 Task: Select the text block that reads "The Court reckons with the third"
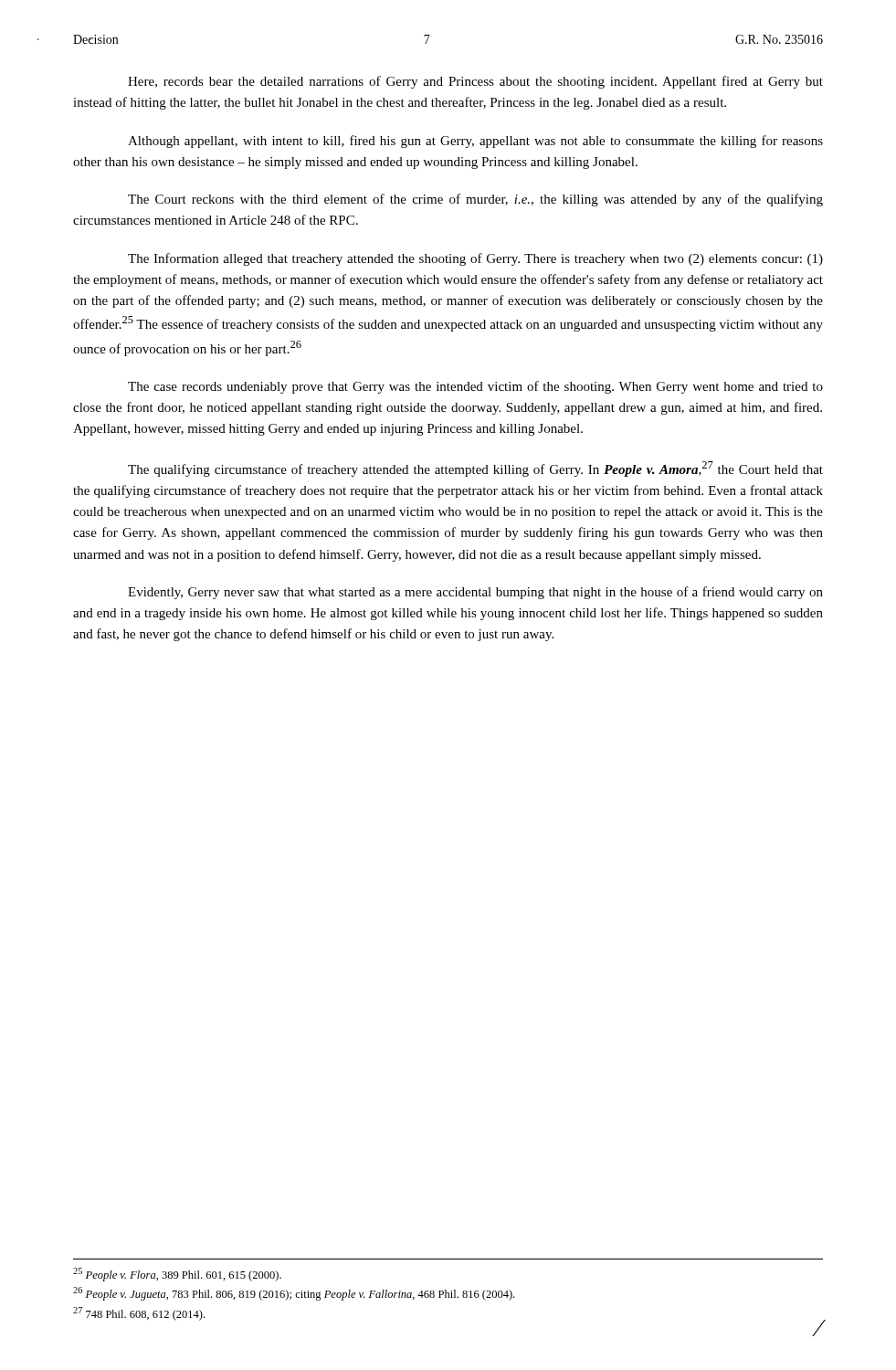tap(448, 210)
